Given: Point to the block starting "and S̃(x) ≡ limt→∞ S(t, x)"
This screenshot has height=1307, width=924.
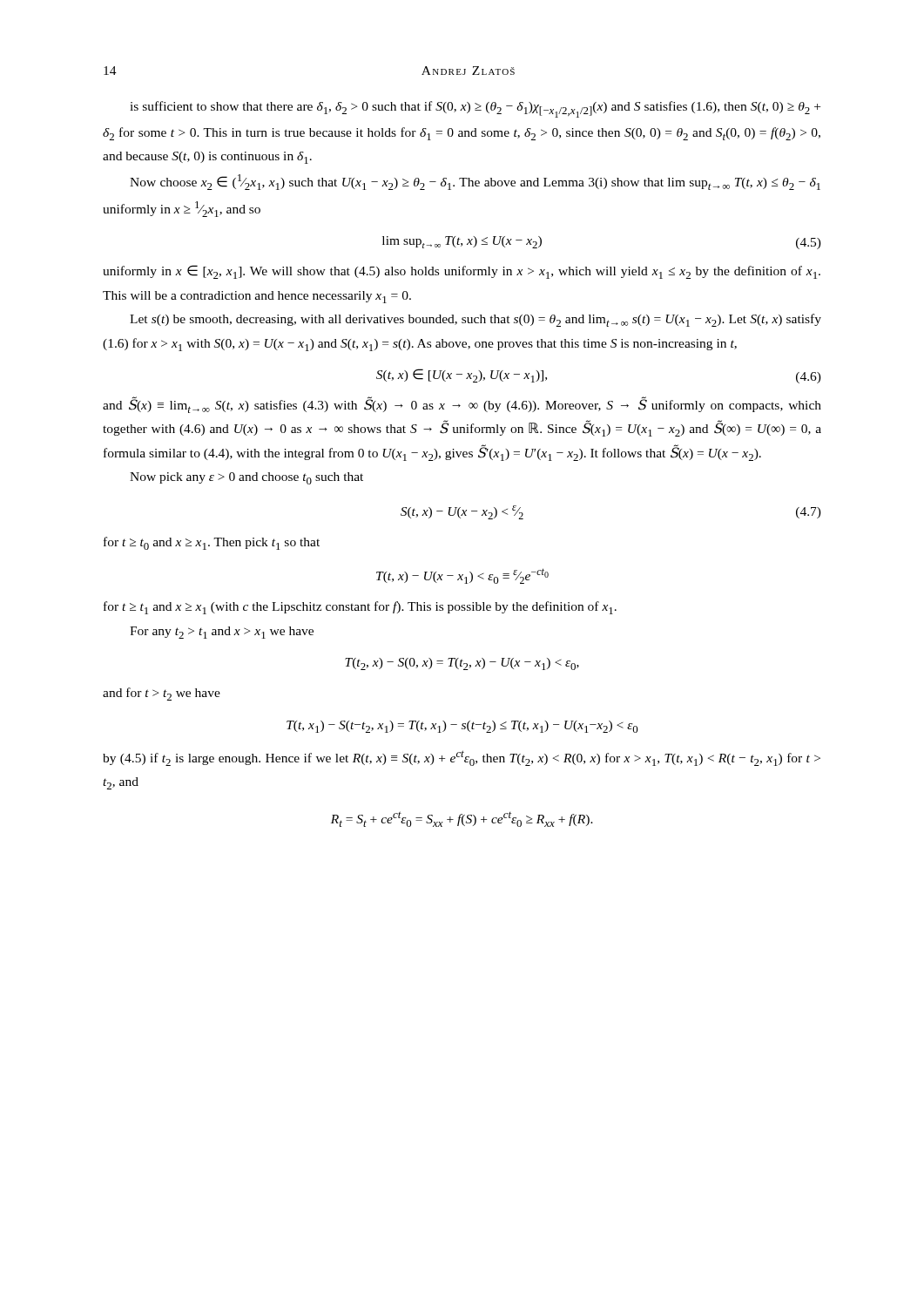Looking at the screenshot, I should pos(462,430).
